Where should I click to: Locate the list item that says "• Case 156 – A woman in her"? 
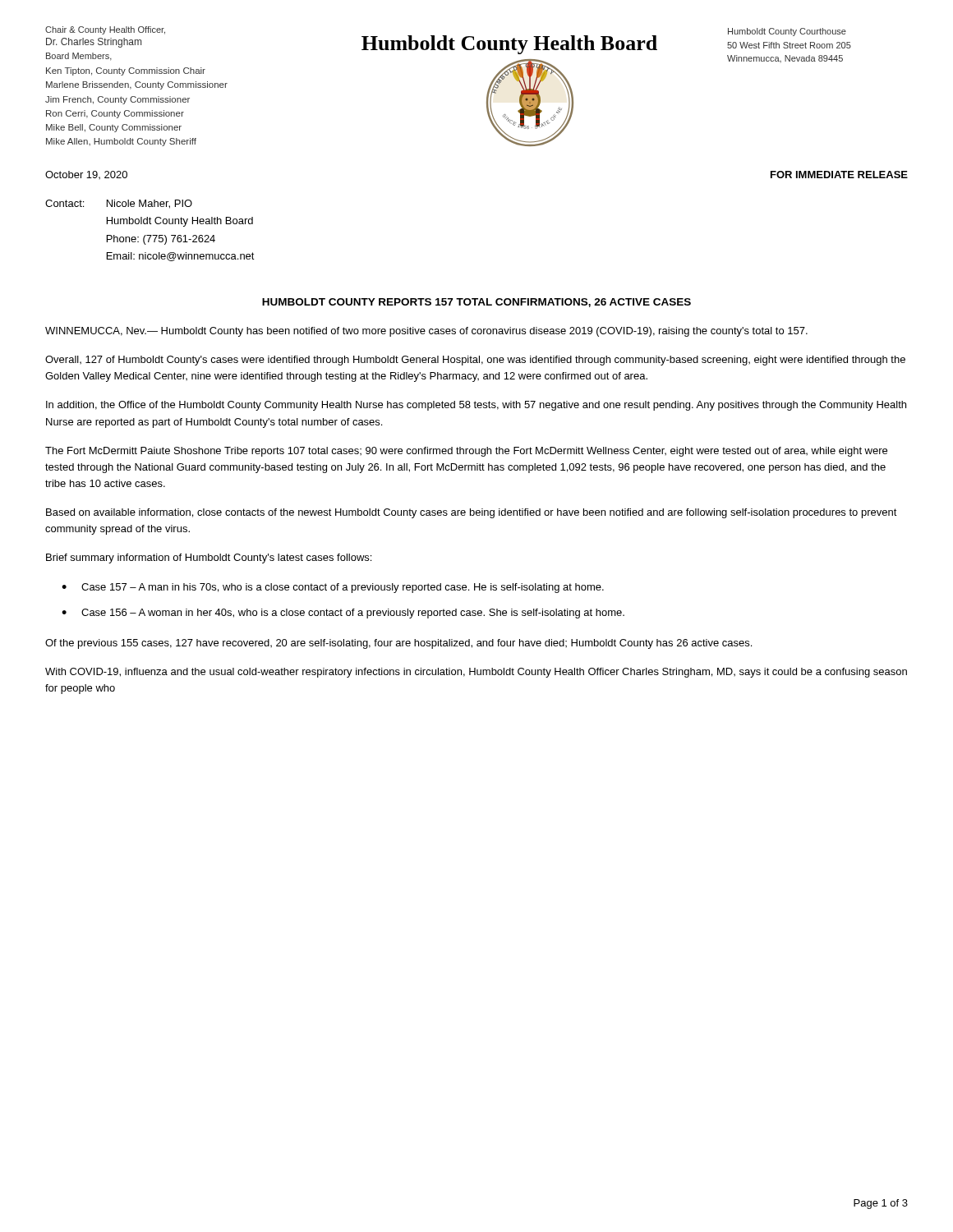click(x=343, y=614)
